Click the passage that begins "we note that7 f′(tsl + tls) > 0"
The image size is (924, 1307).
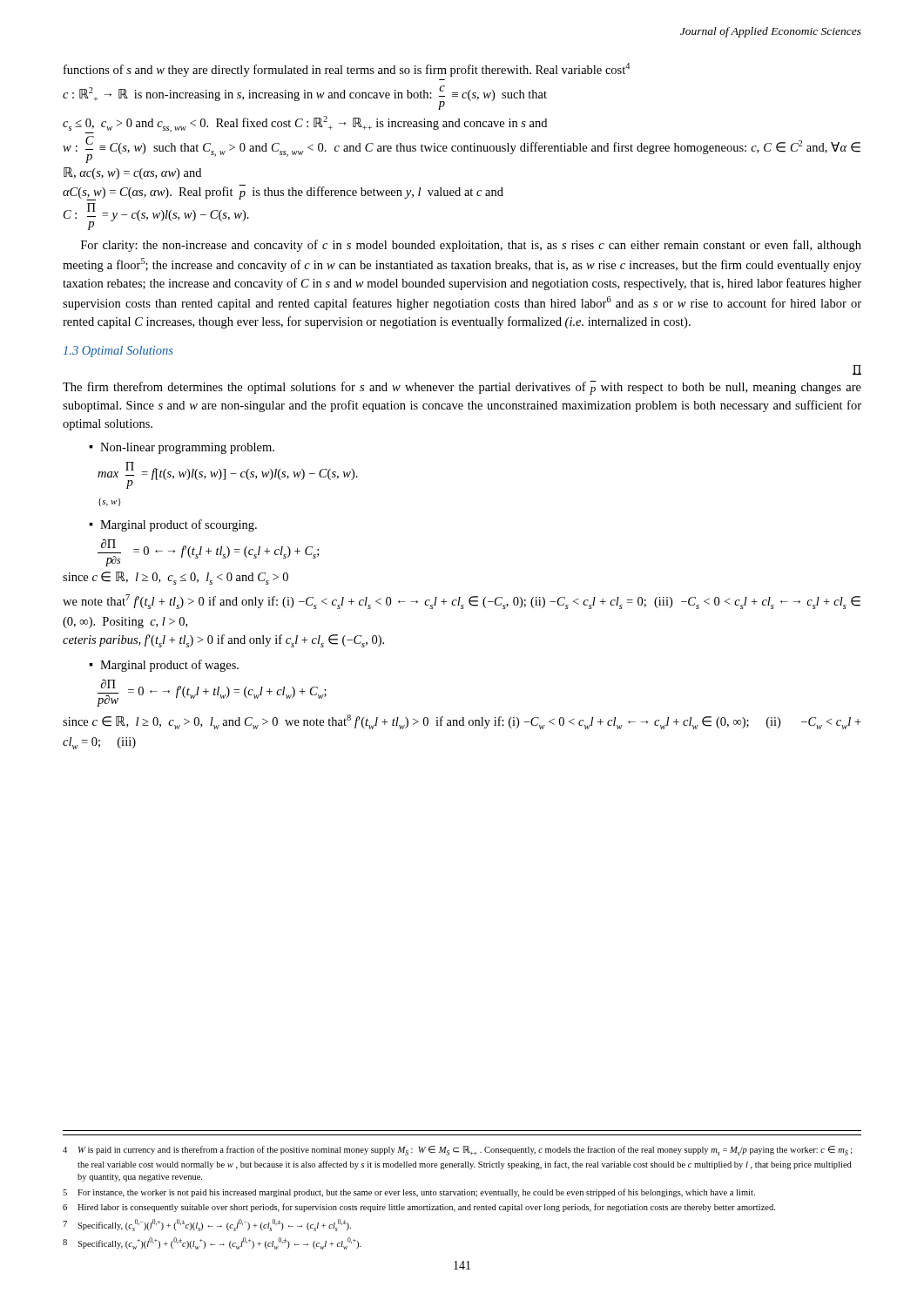click(462, 602)
